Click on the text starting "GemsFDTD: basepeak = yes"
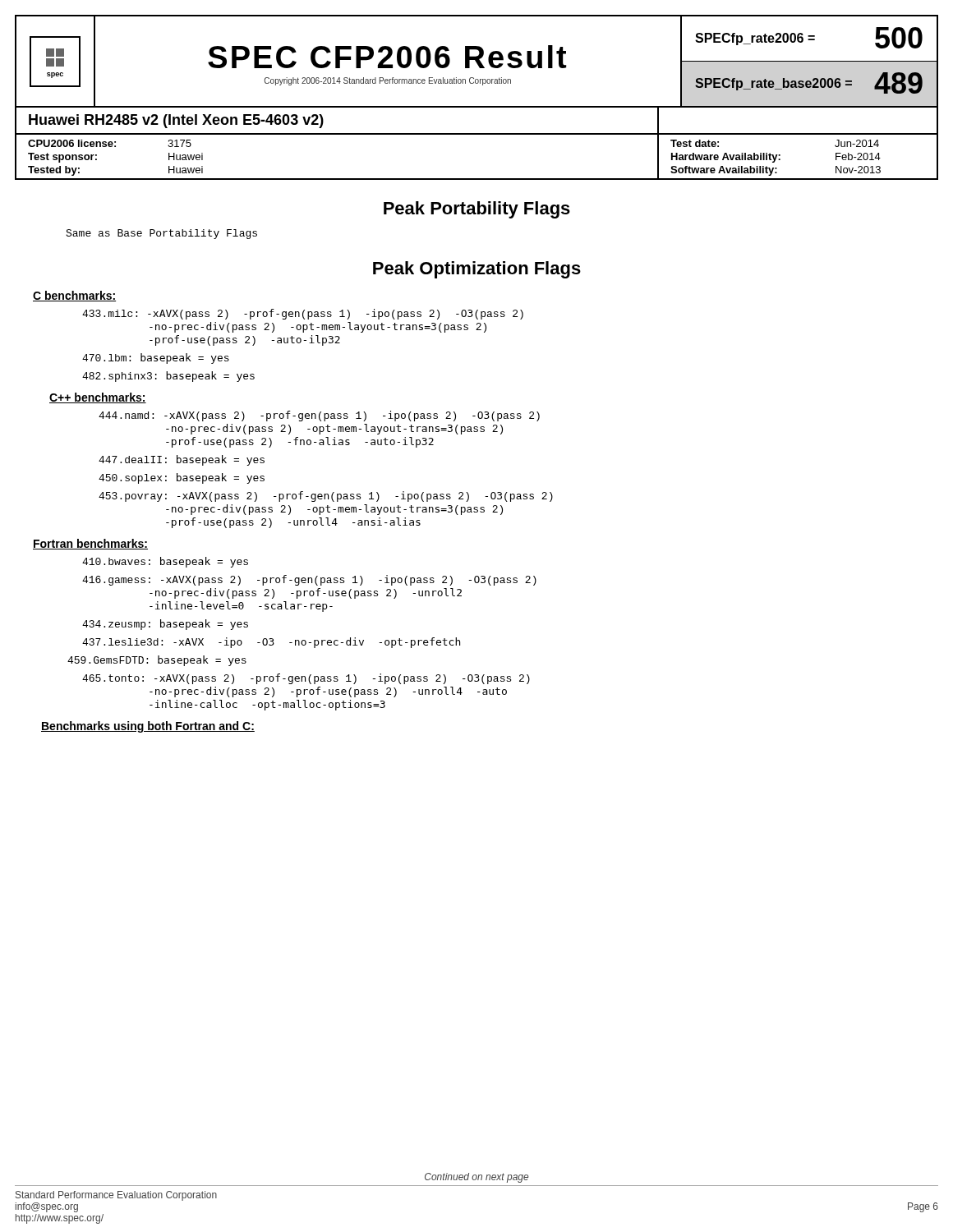The width and height of the screenshot is (953, 1232). (x=157, y=661)
